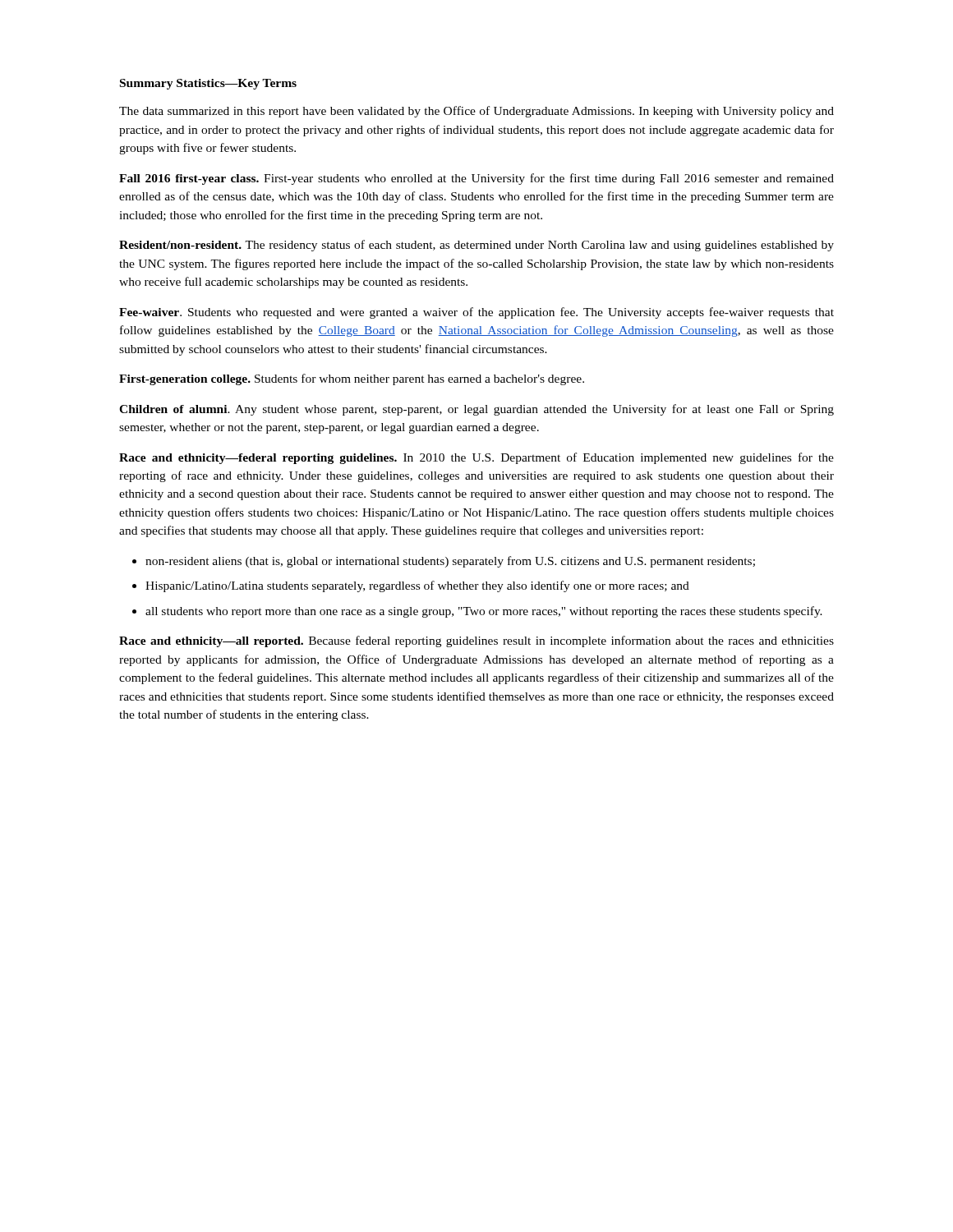This screenshot has width=953, height=1232.
Task: Where is the passage that starts "Hispanic/Latino/Latina students separately, regardless"?
Action: tap(417, 585)
